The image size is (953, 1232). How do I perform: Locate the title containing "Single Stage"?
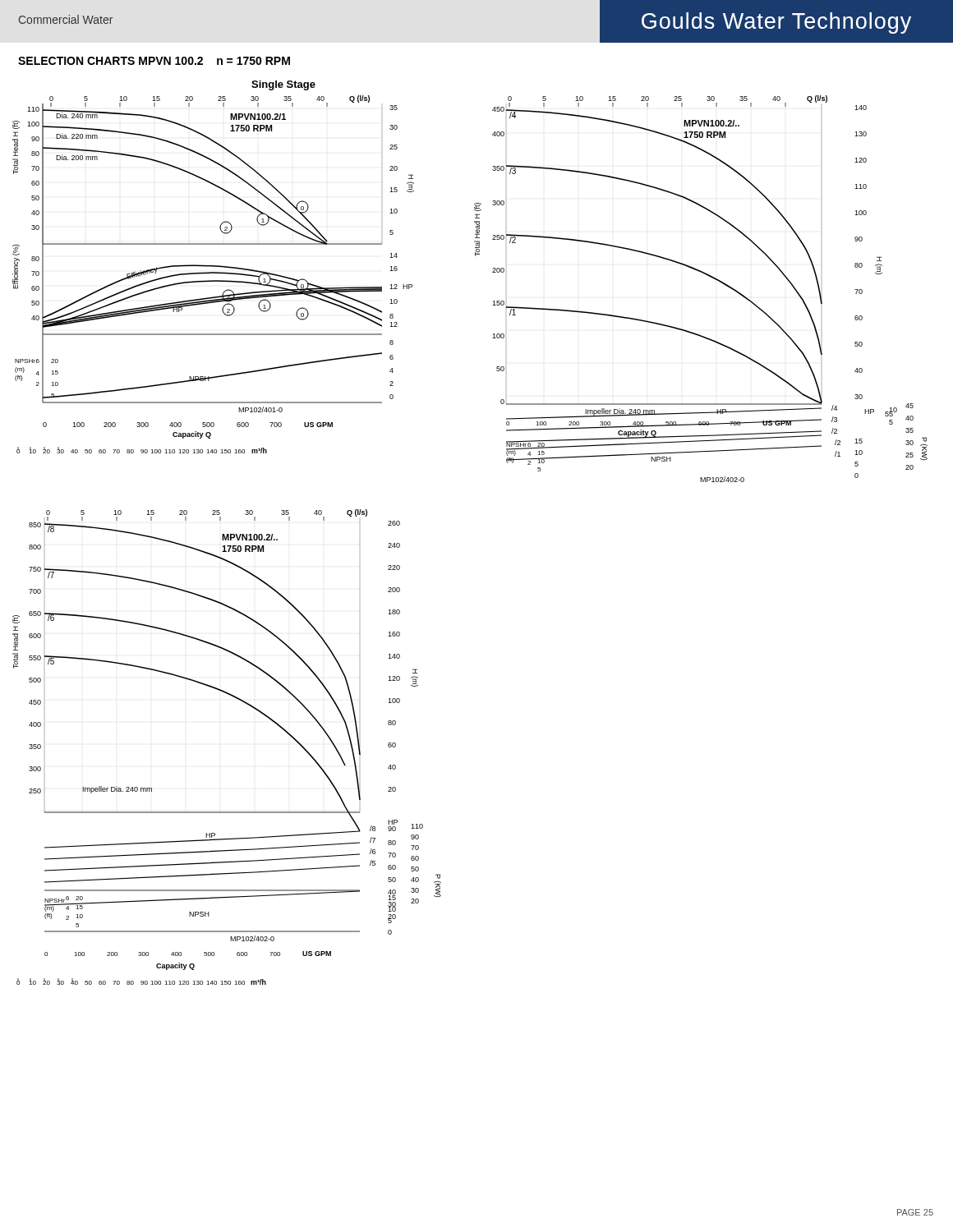pos(283,84)
